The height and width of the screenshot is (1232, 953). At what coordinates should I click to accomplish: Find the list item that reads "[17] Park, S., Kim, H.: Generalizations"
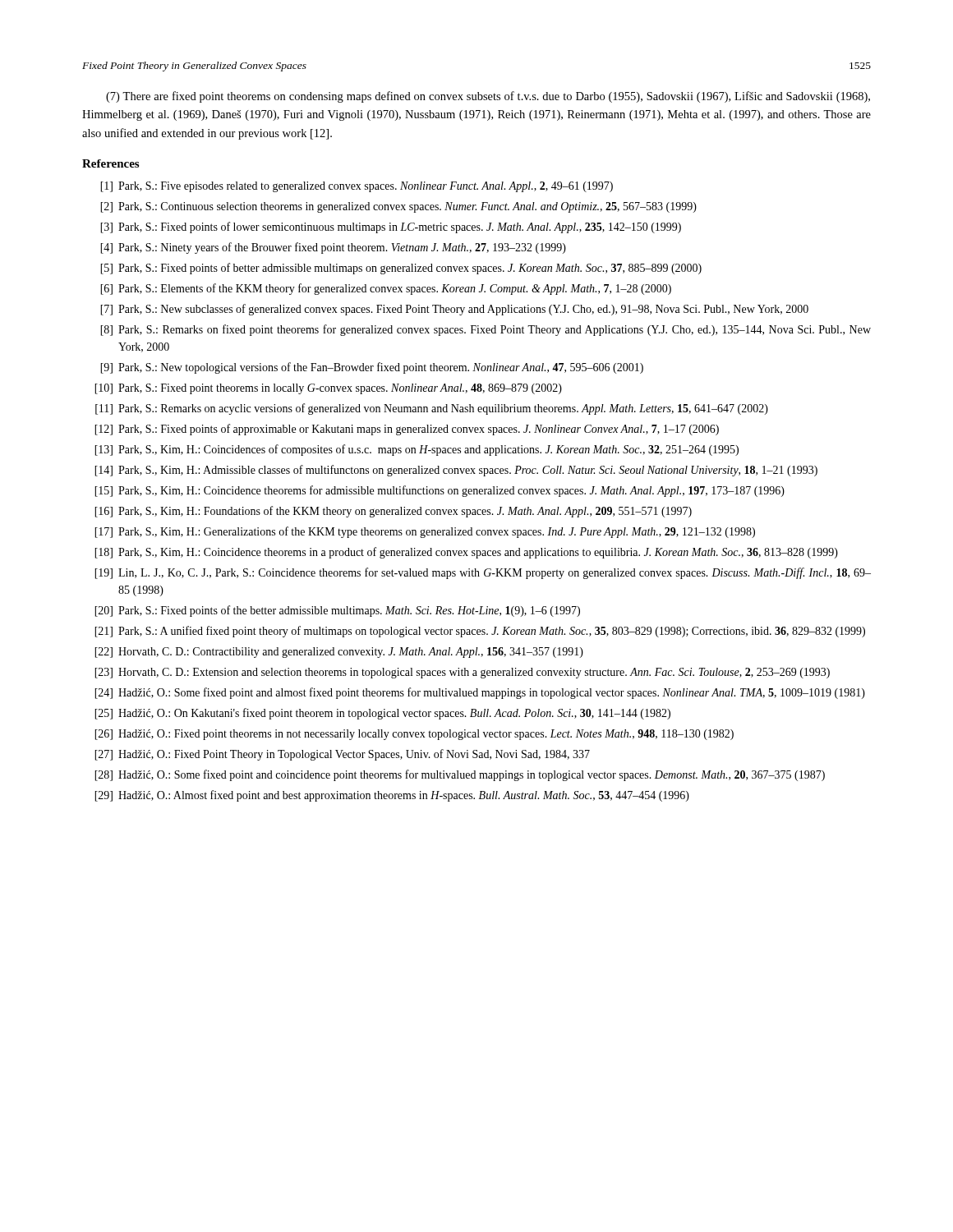(476, 532)
